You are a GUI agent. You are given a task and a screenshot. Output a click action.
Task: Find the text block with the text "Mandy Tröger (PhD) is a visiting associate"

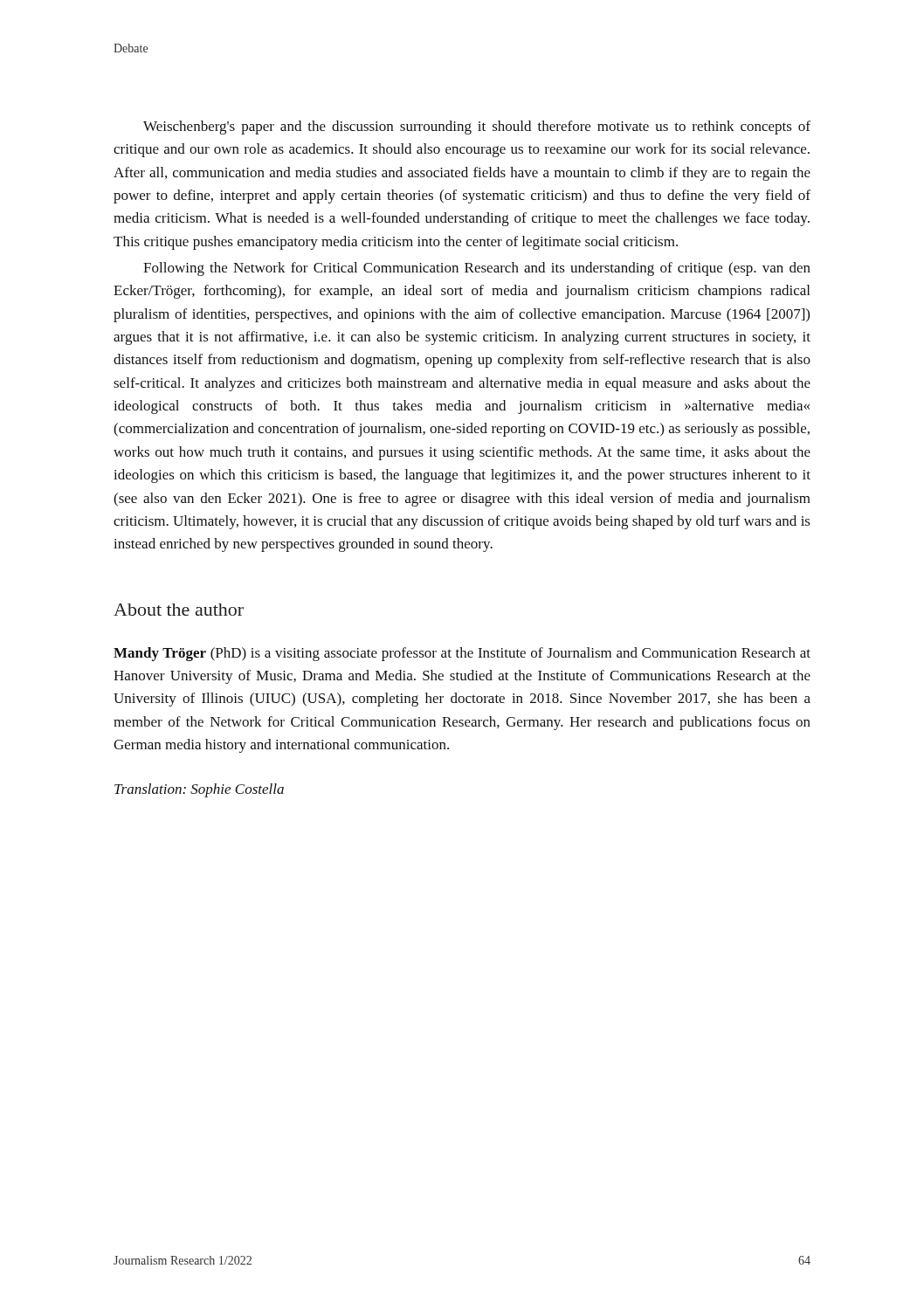click(x=462, y=698)
